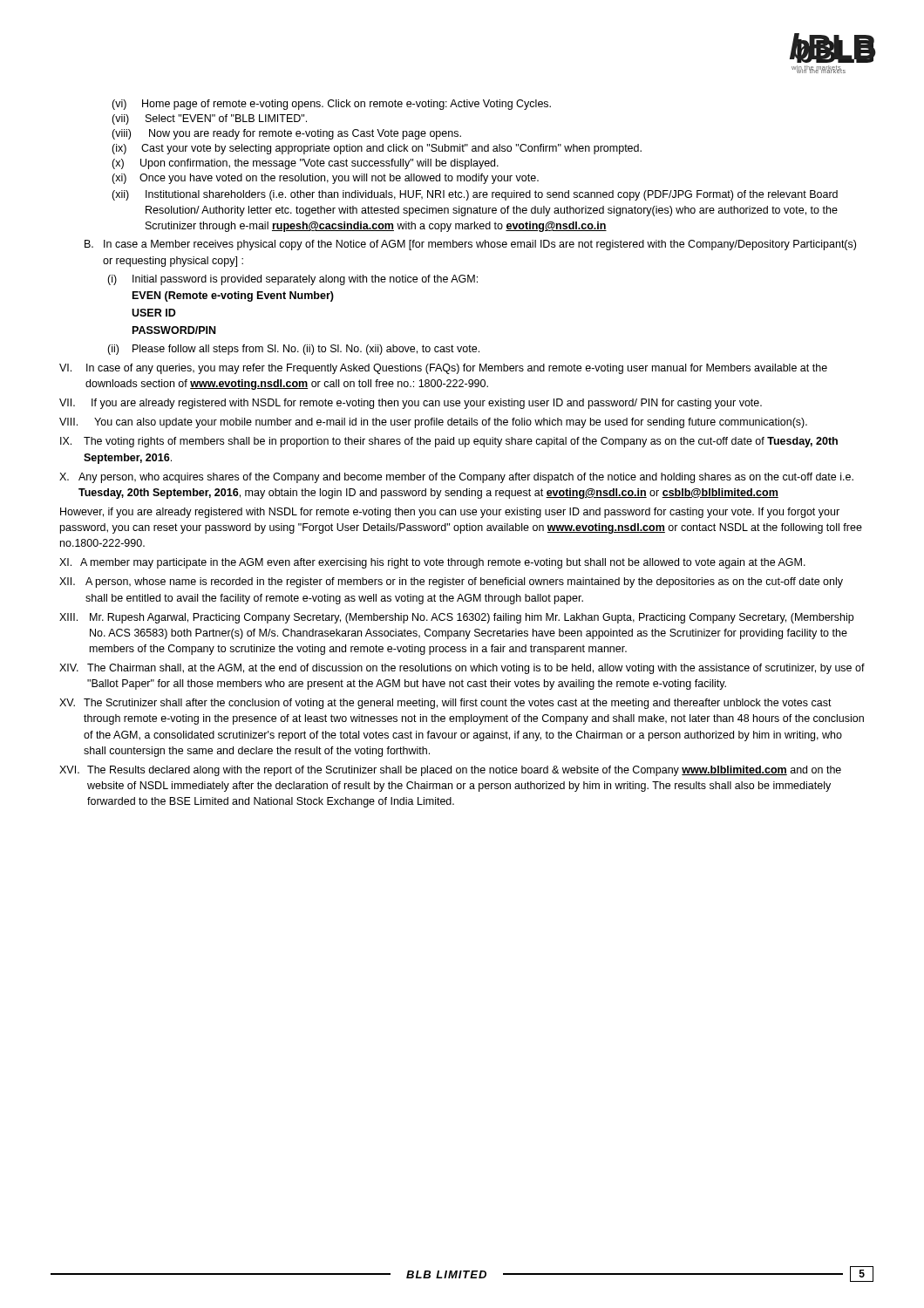Locate the block starting "VIII. You can also"
This screenshot has width=924, height=1308.
[x=462, y=422]
